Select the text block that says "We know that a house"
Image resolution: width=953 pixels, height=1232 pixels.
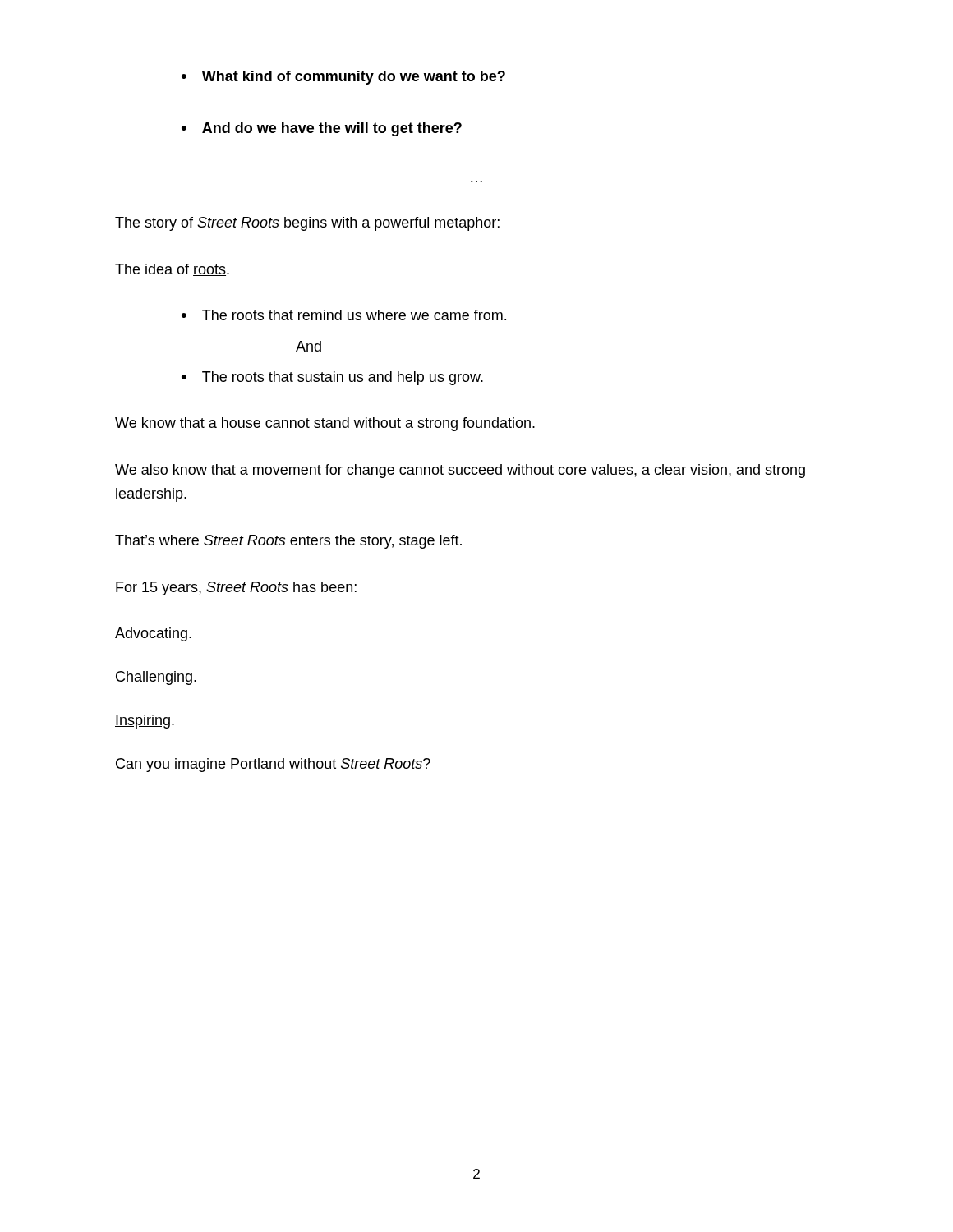[x=325, y=423]
